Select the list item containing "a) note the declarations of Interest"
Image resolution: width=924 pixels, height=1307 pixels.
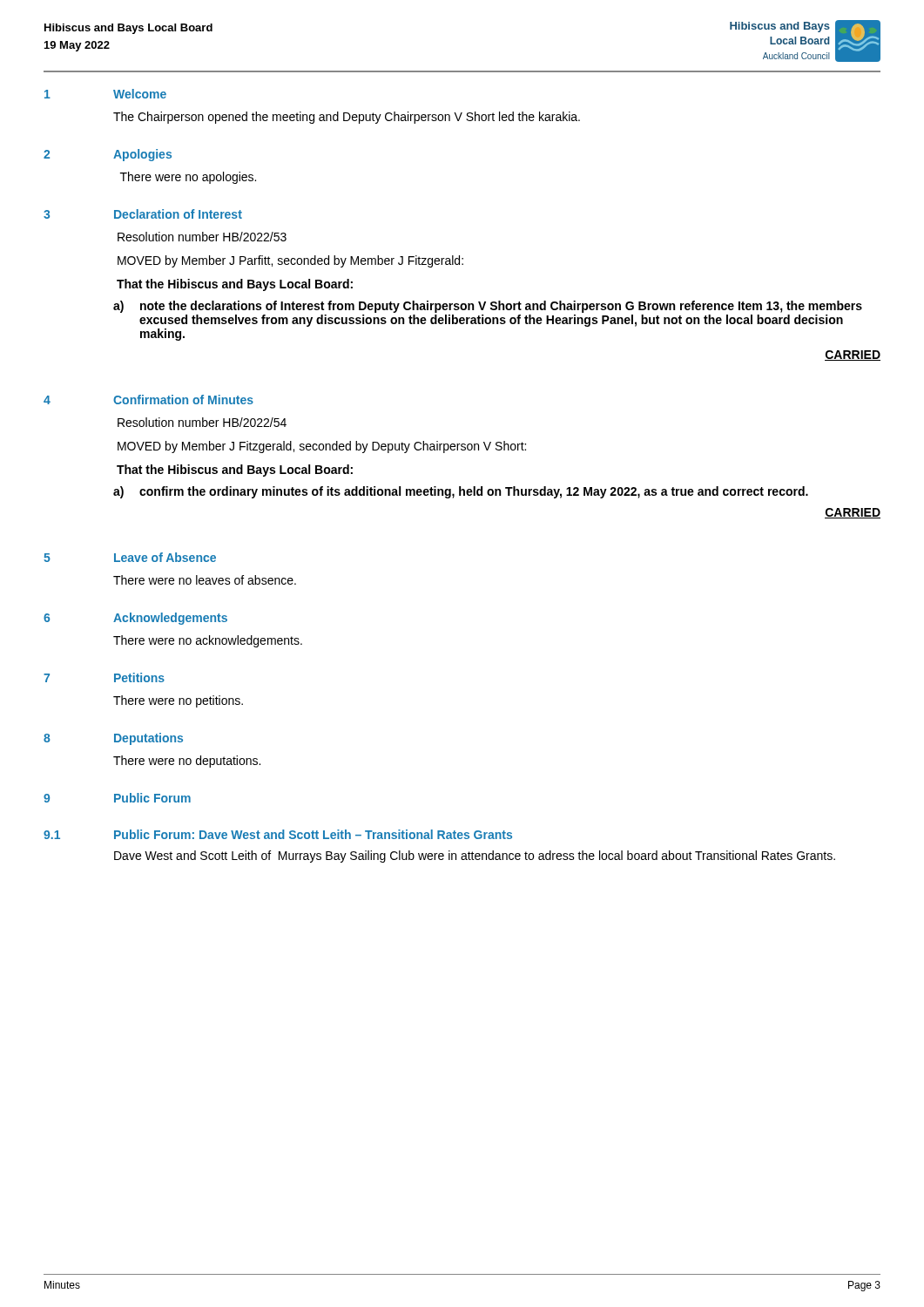click(497, 320)
